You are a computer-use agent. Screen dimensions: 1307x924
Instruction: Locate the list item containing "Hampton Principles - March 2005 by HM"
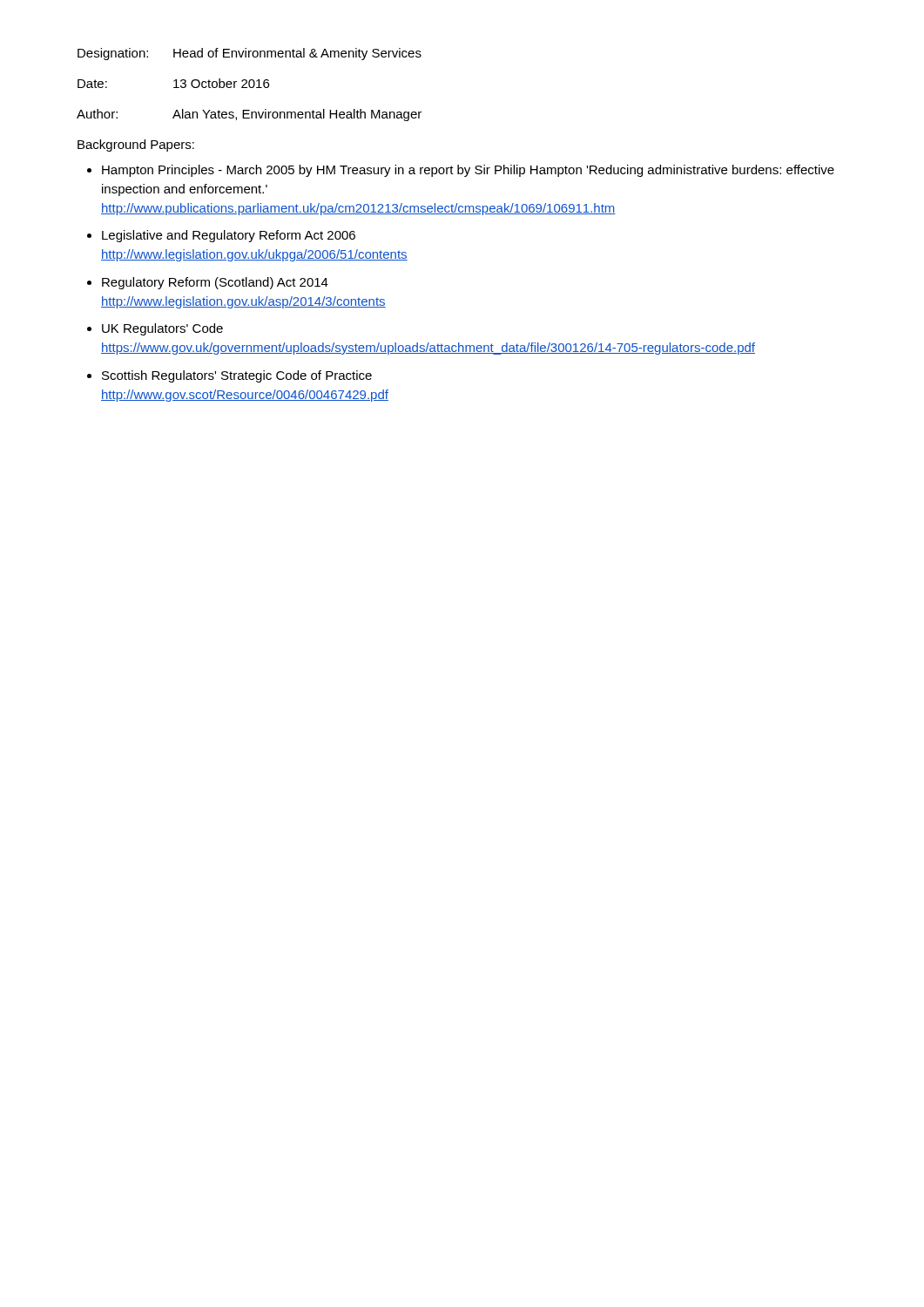pyautogui.click(x=468, y=171)
